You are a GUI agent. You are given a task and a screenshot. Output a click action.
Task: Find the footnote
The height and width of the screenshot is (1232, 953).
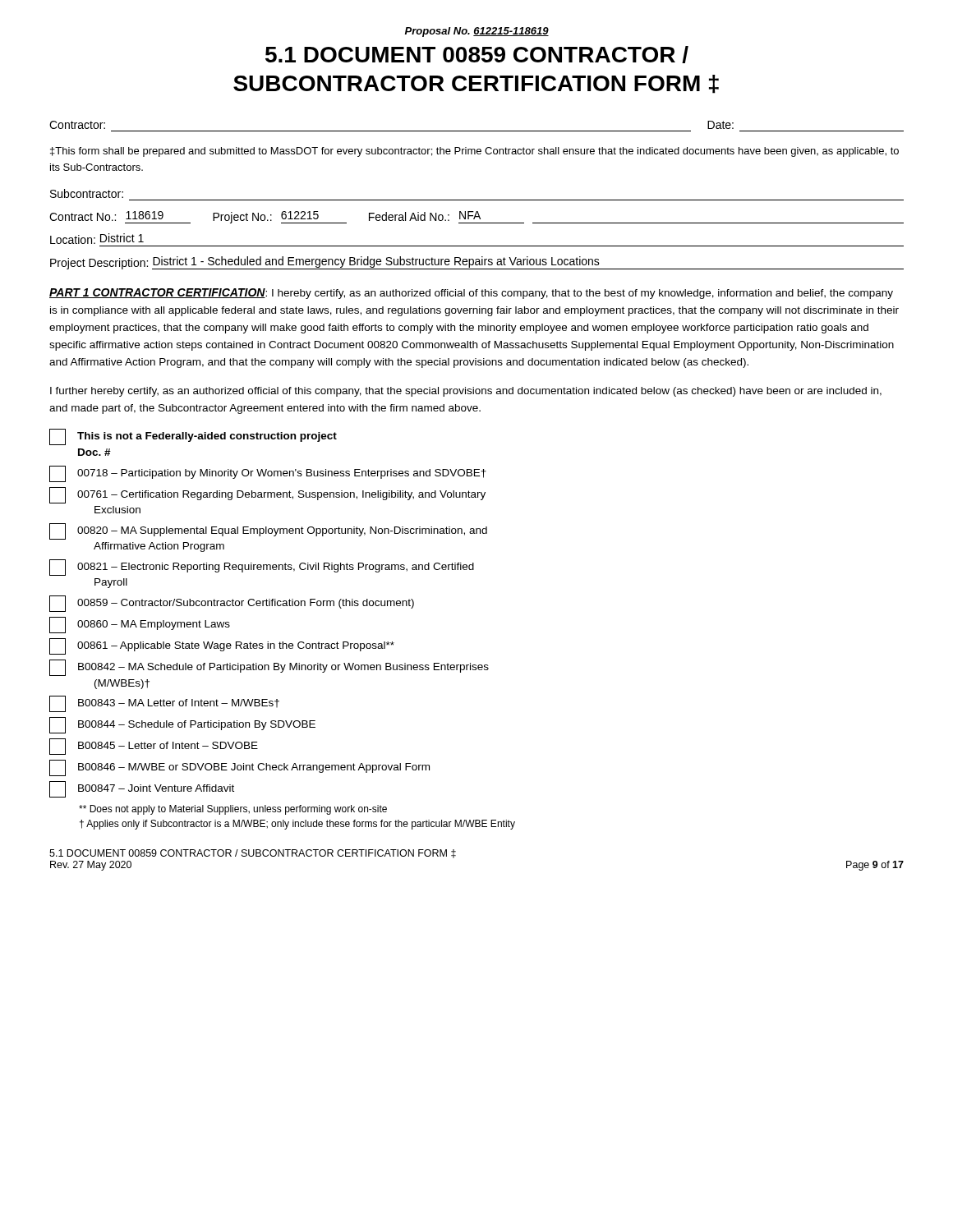297,817
